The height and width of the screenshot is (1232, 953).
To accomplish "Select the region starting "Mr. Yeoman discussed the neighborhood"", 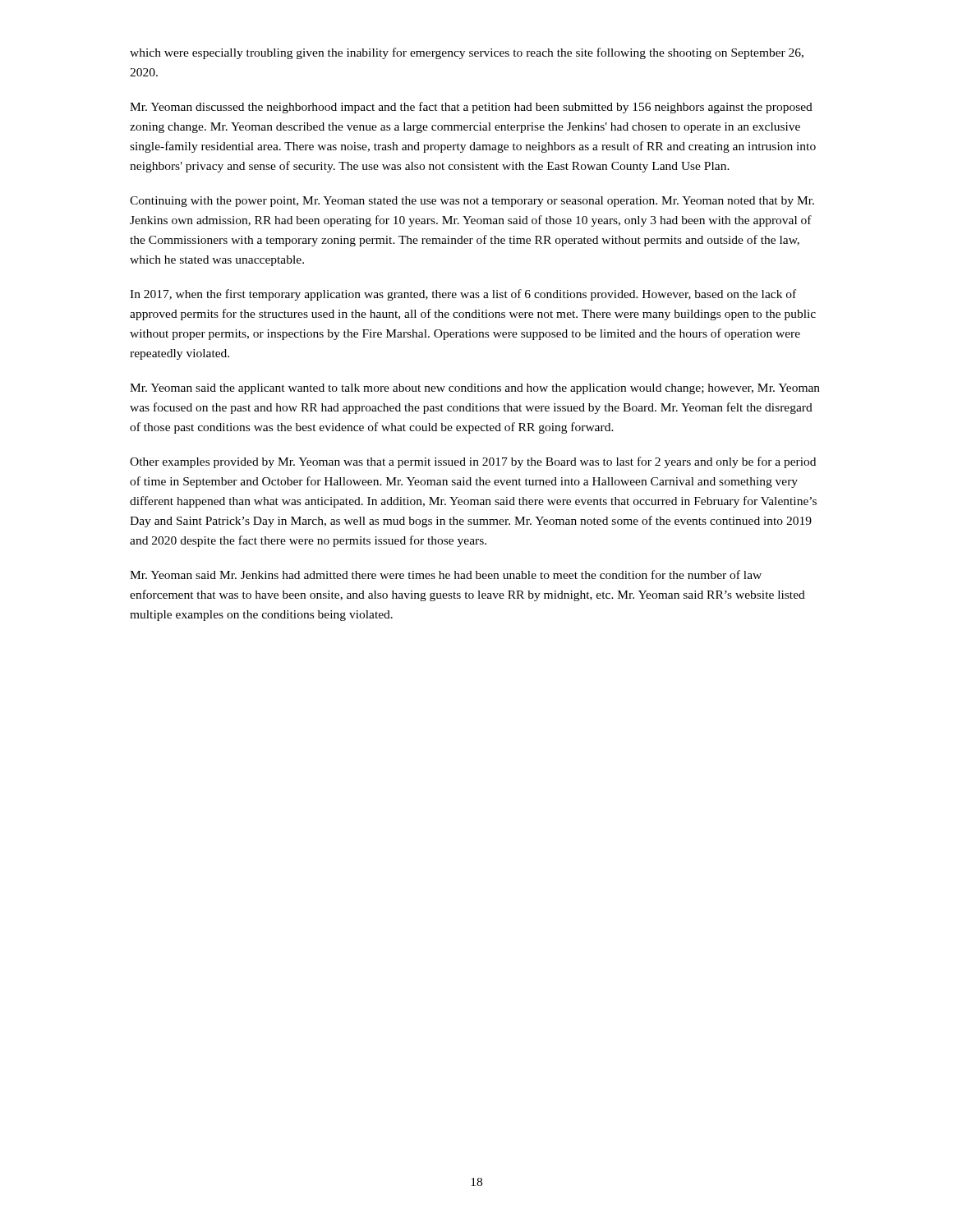I will point(473,136).
